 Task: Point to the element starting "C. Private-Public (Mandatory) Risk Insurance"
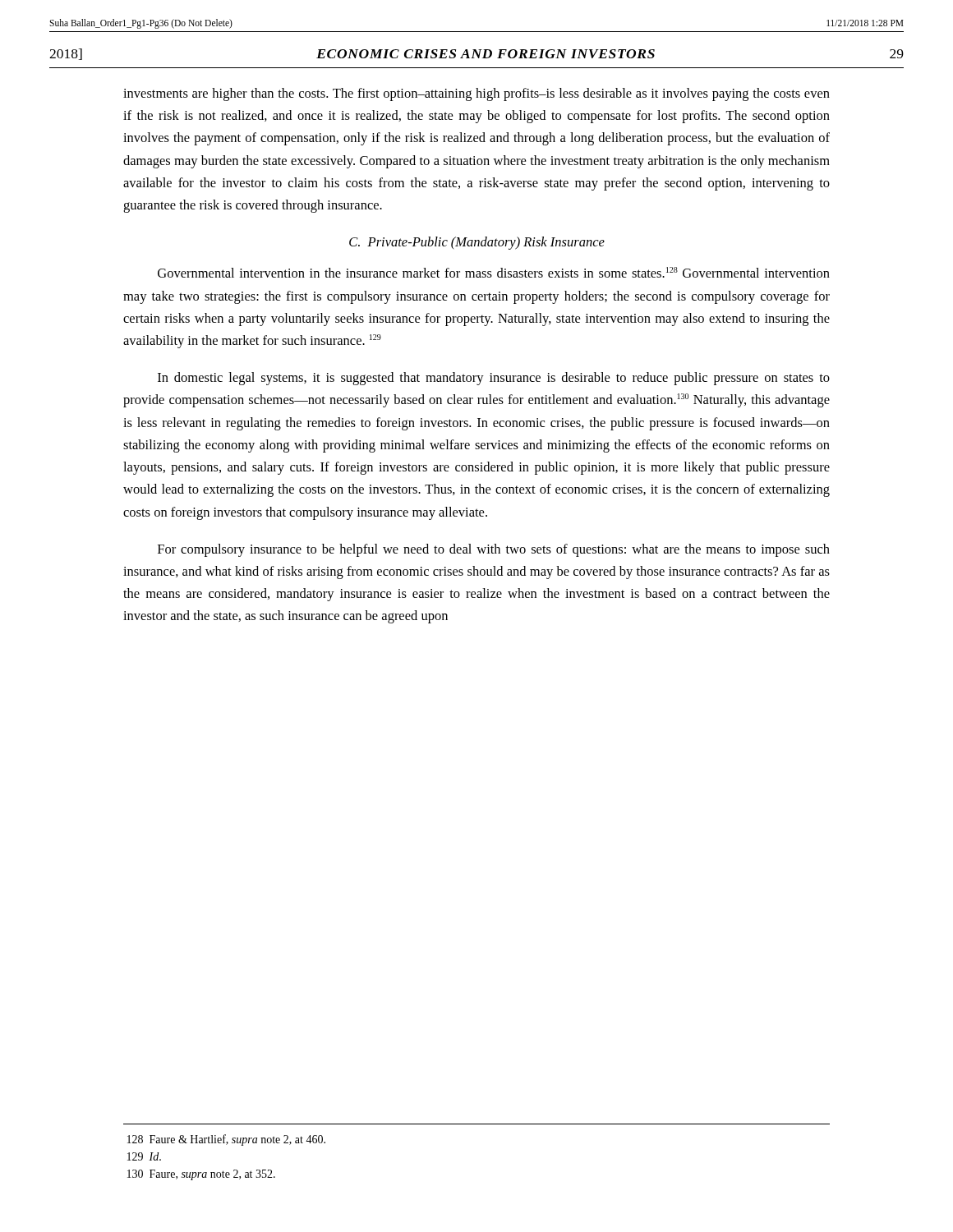pyautogui.click(x=476, y=242)
